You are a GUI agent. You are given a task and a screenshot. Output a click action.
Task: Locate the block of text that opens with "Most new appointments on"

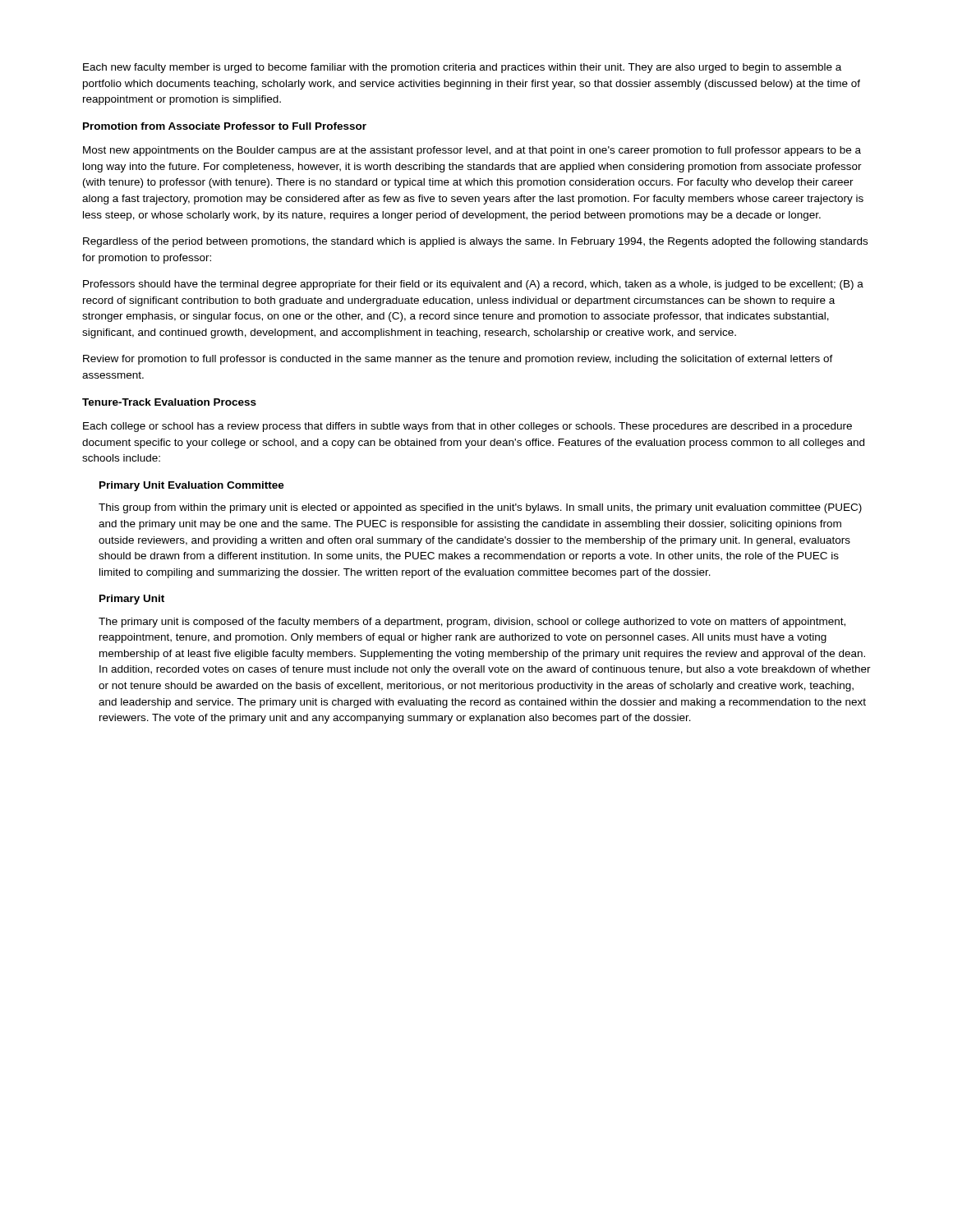coord(473,182)
